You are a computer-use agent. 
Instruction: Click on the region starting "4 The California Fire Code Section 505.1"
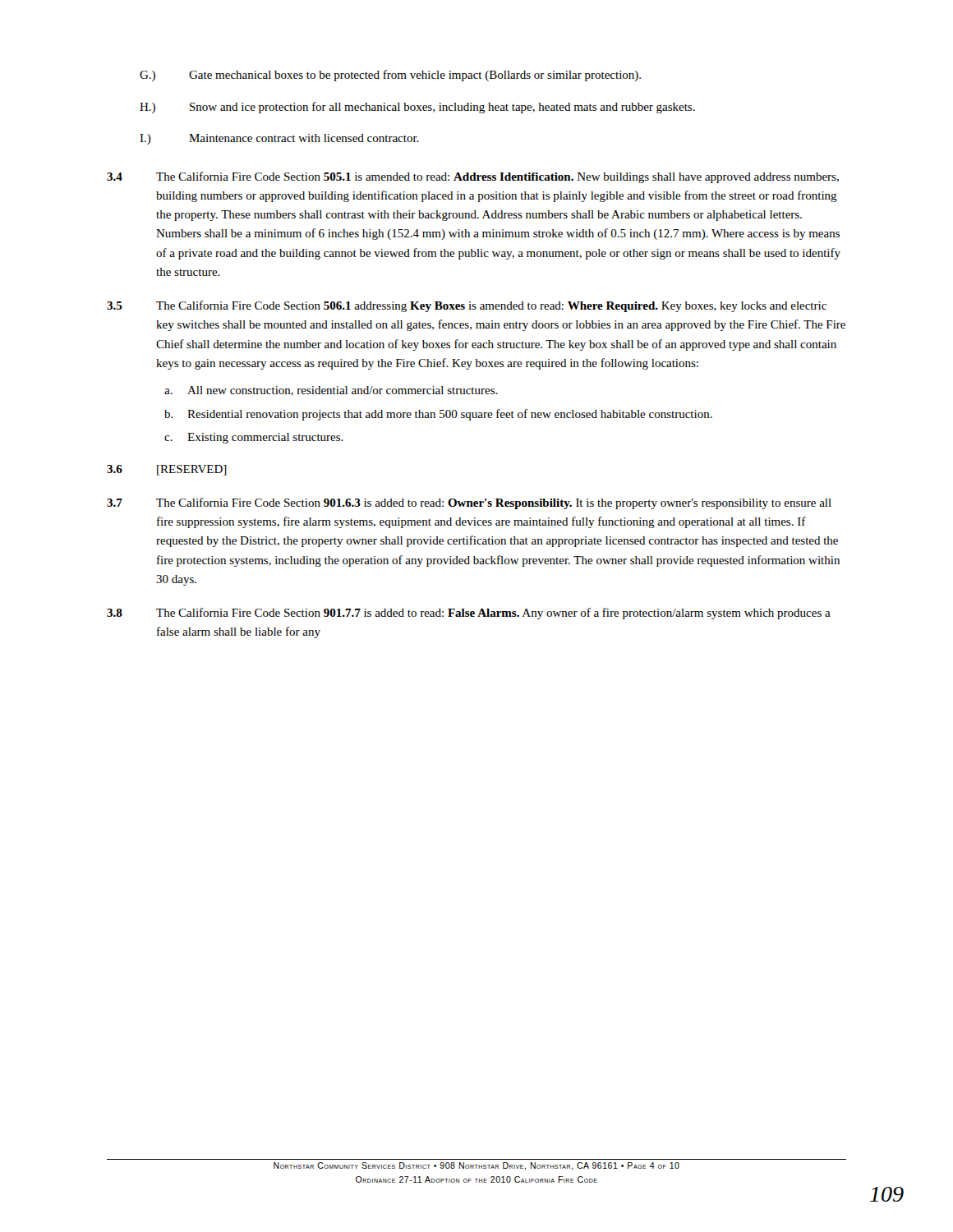[476, 224]
